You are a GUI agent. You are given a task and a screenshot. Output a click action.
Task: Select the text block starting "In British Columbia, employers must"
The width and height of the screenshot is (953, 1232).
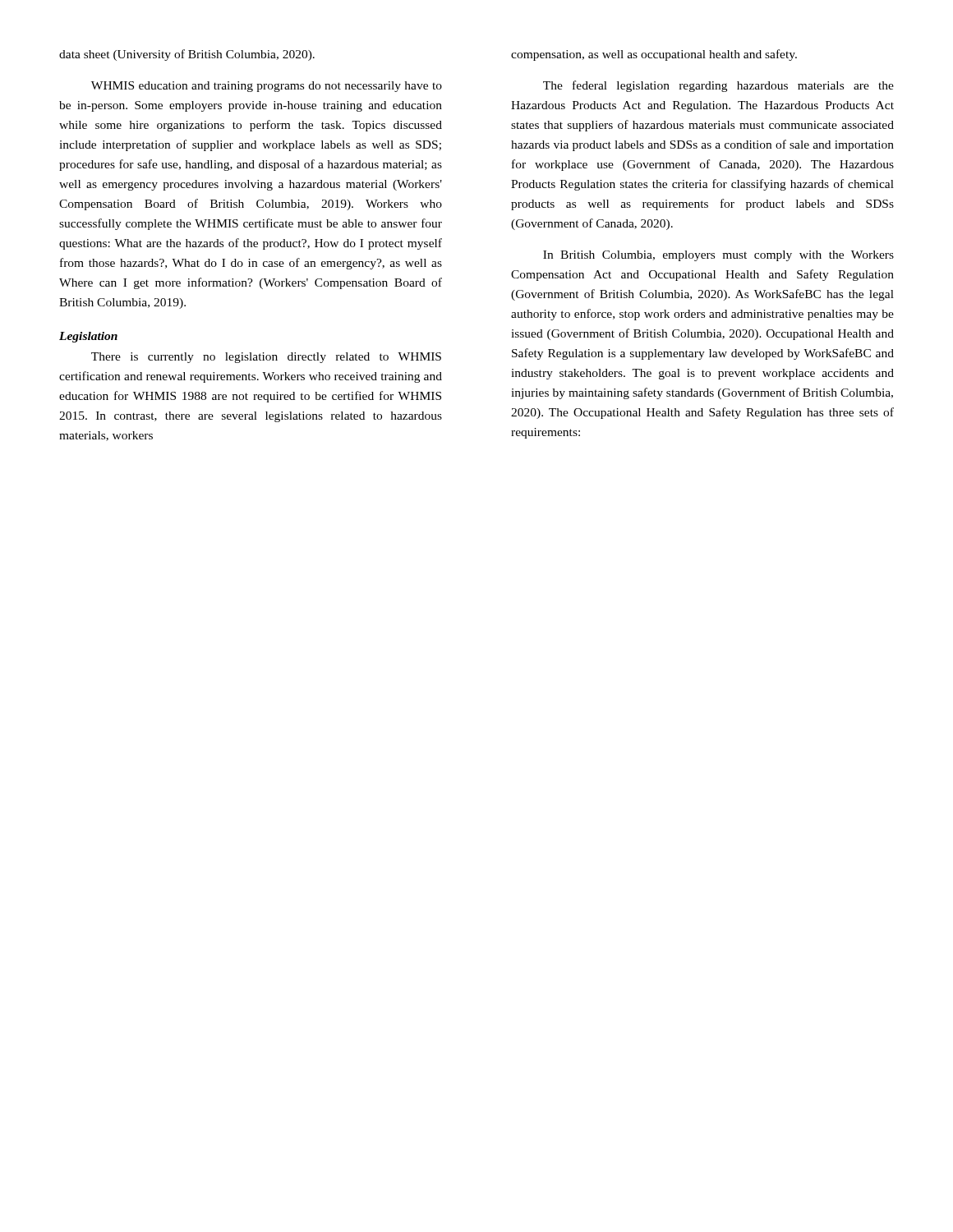coord(702,344)
